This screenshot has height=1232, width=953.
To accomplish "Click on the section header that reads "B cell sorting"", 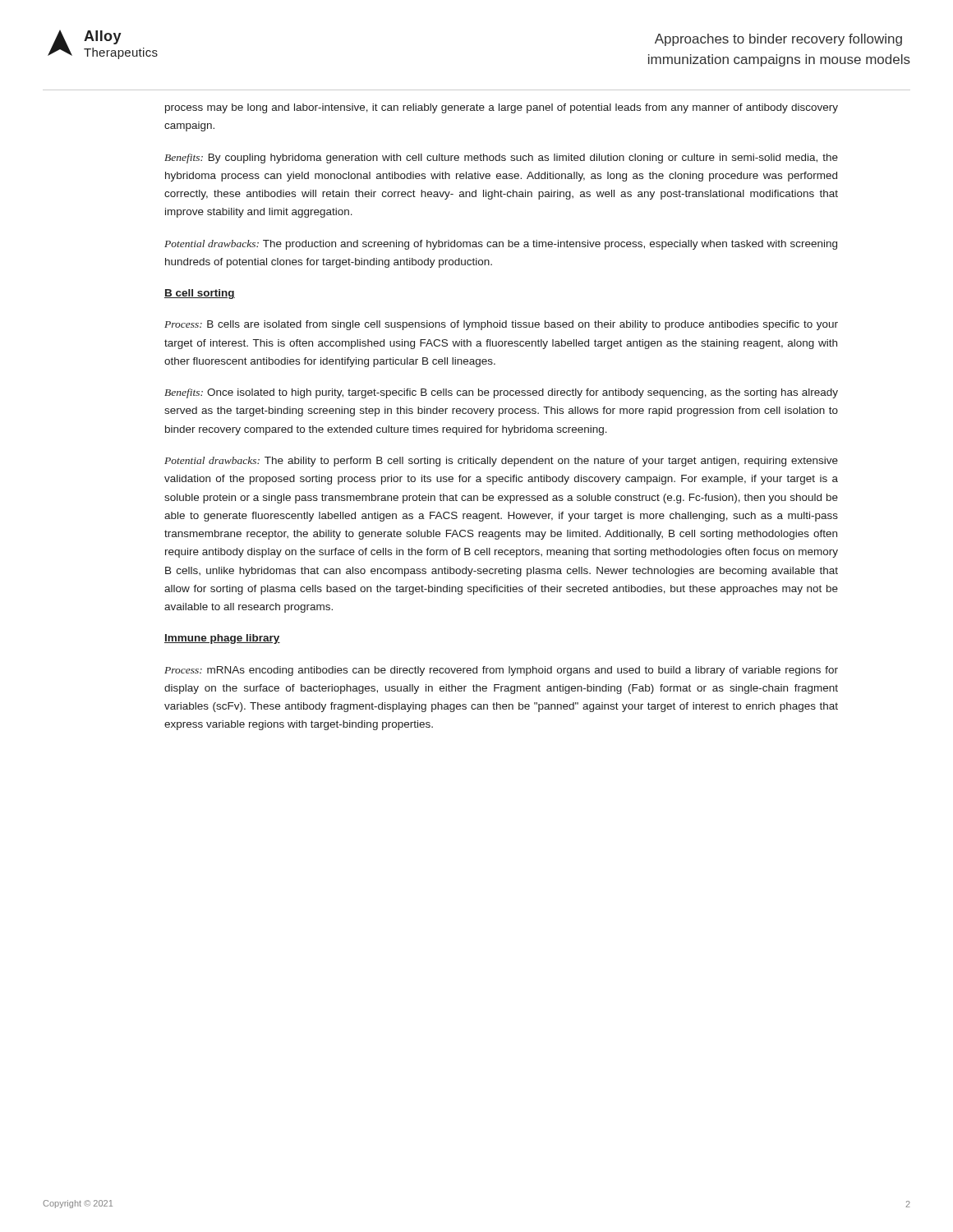I will (x=200, y=294).
